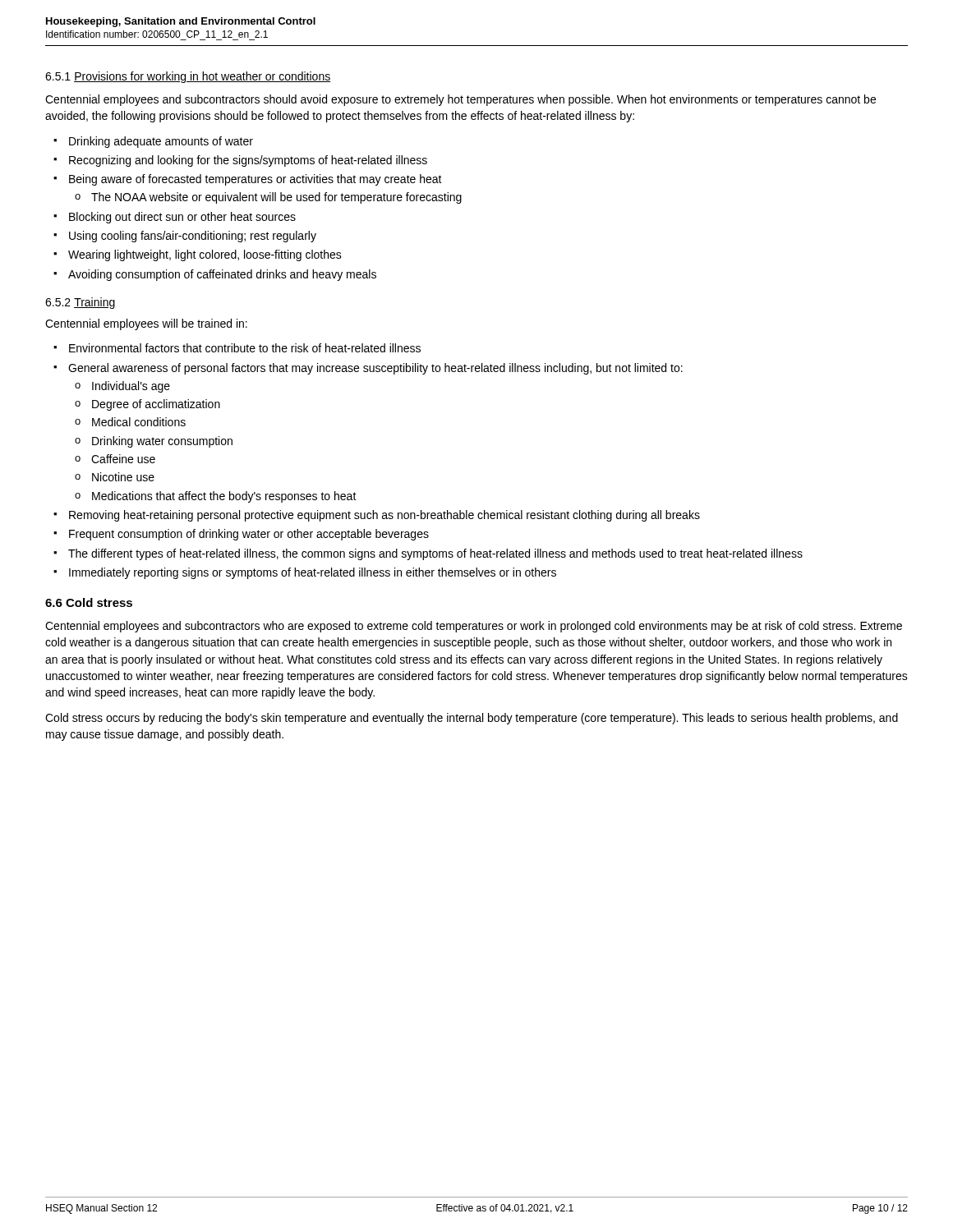Locate the block starting "Avoiding consumption of caffeinated"
953x1232 pixels.
(x=222, y=274)
